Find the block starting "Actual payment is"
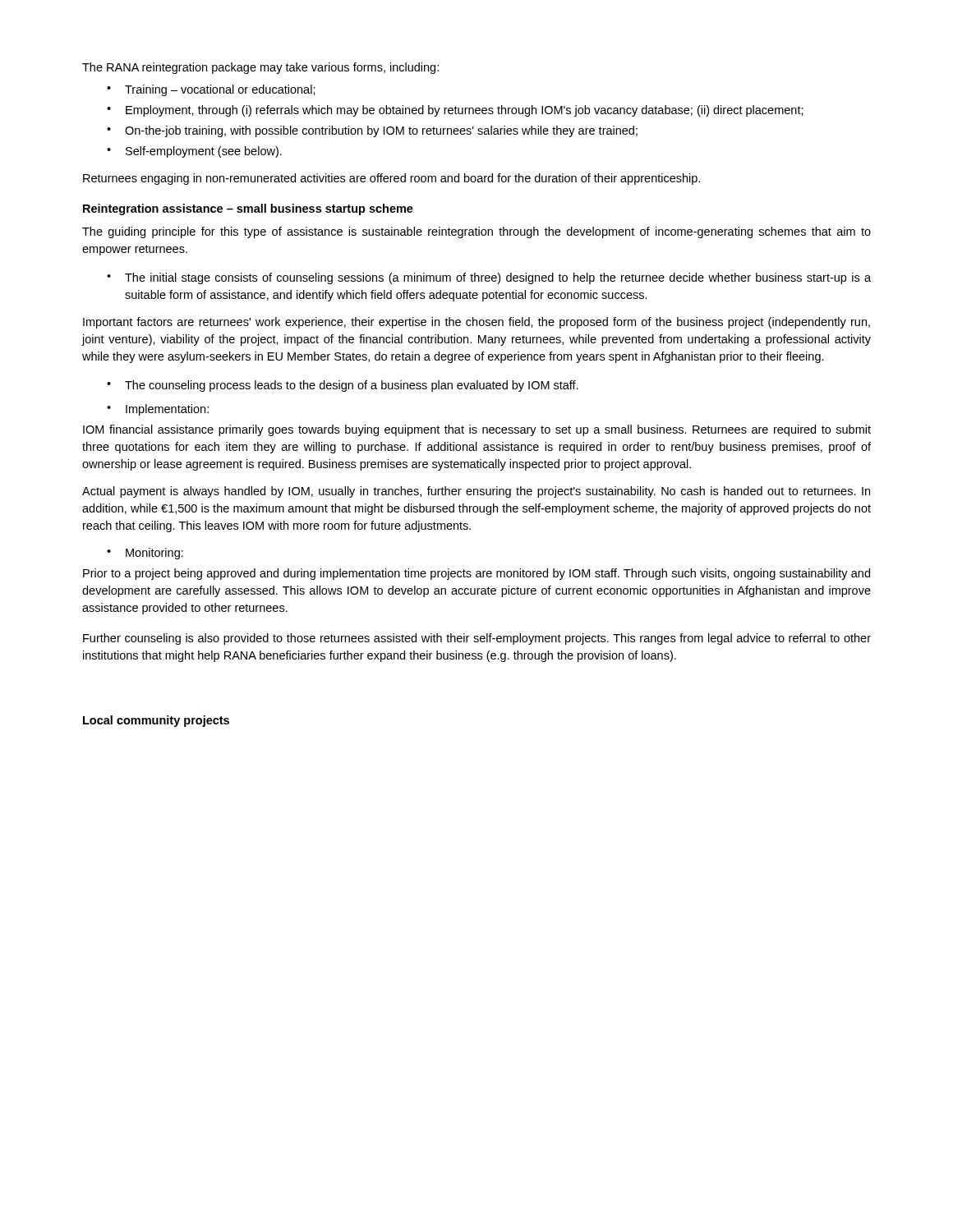The image size is (953, 1232). point(476,509)
